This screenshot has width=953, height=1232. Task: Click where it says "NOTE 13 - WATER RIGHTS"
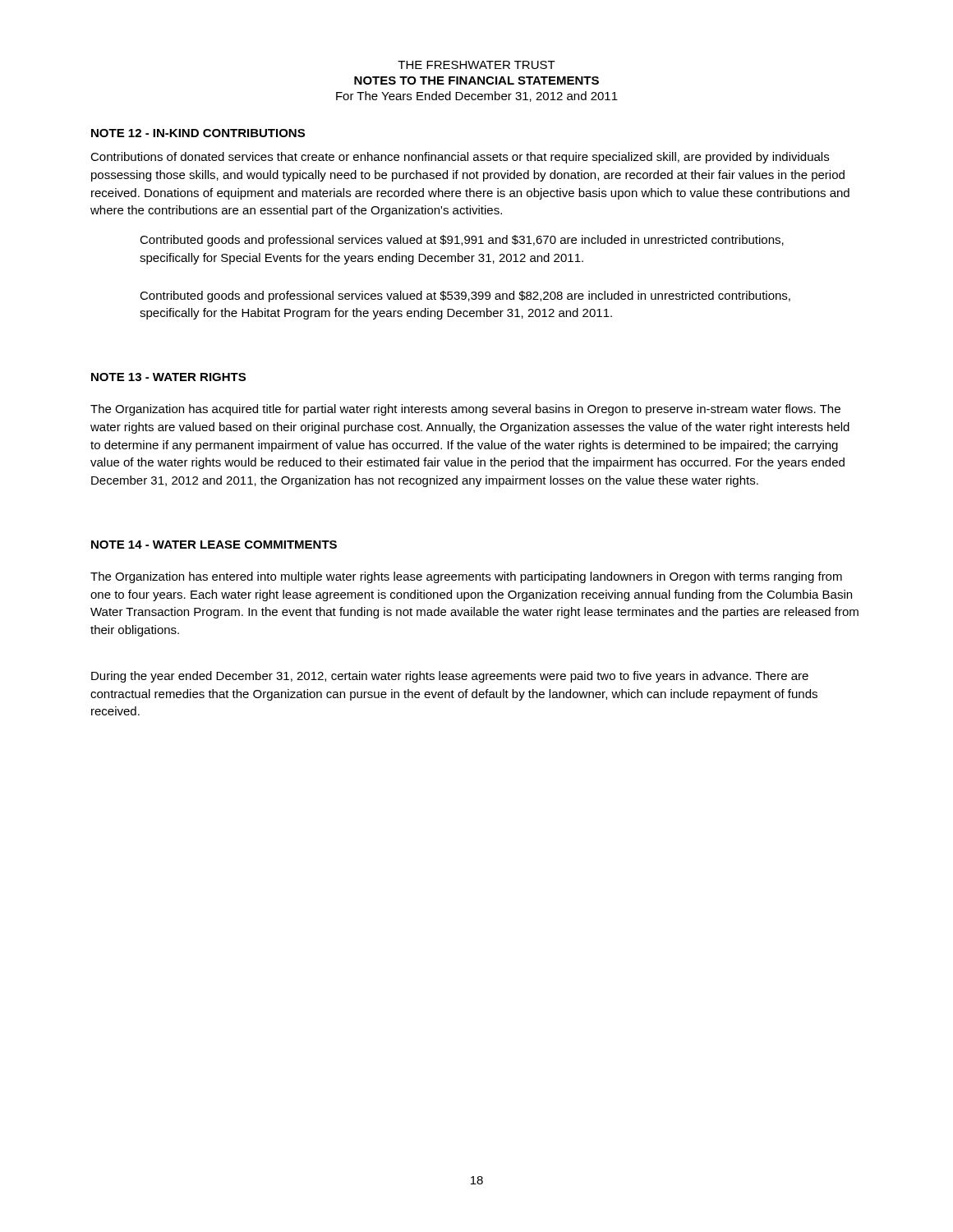pyautogui.click(x=168, y=377)
